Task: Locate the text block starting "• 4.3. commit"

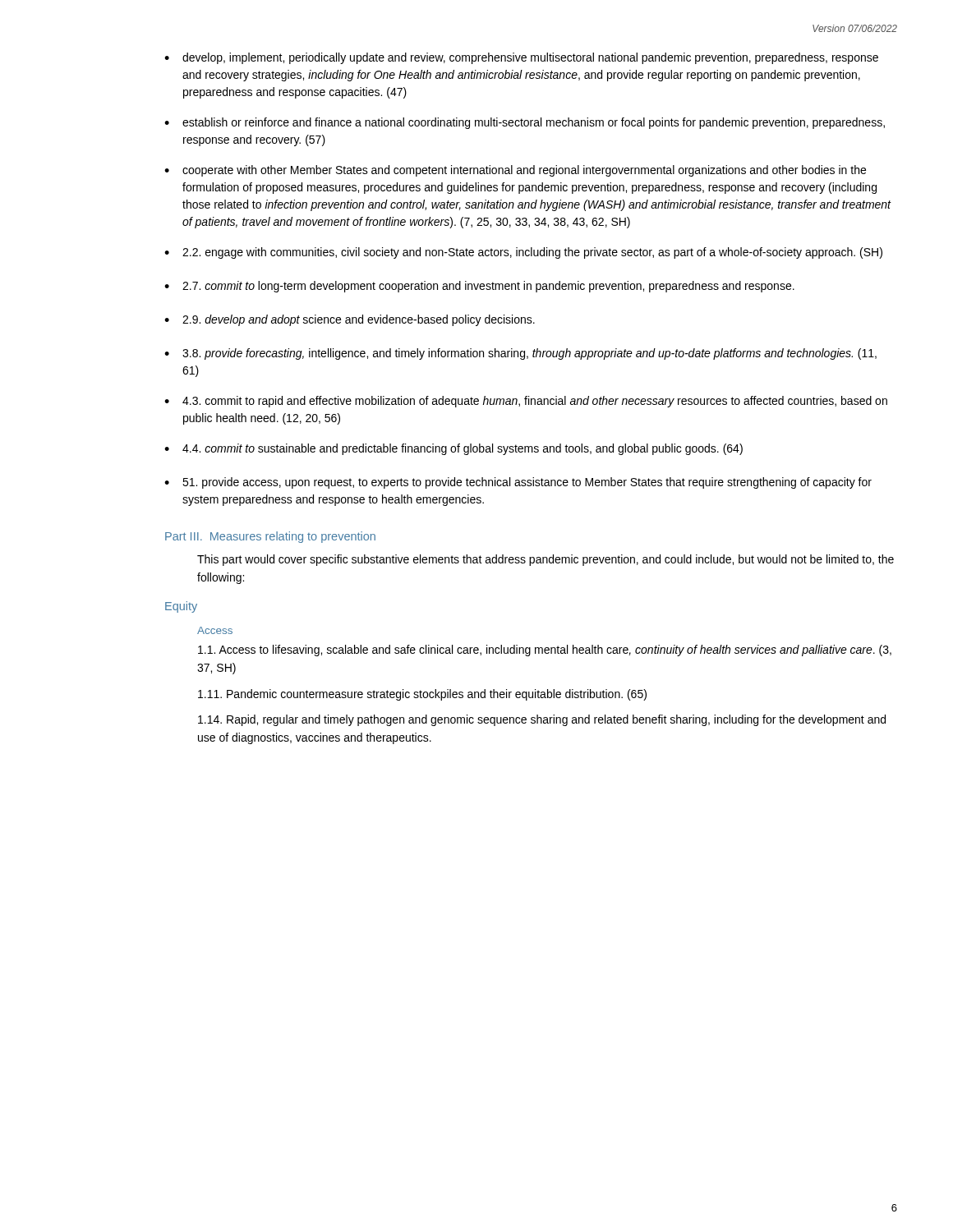Action: (x=531, y=410)
